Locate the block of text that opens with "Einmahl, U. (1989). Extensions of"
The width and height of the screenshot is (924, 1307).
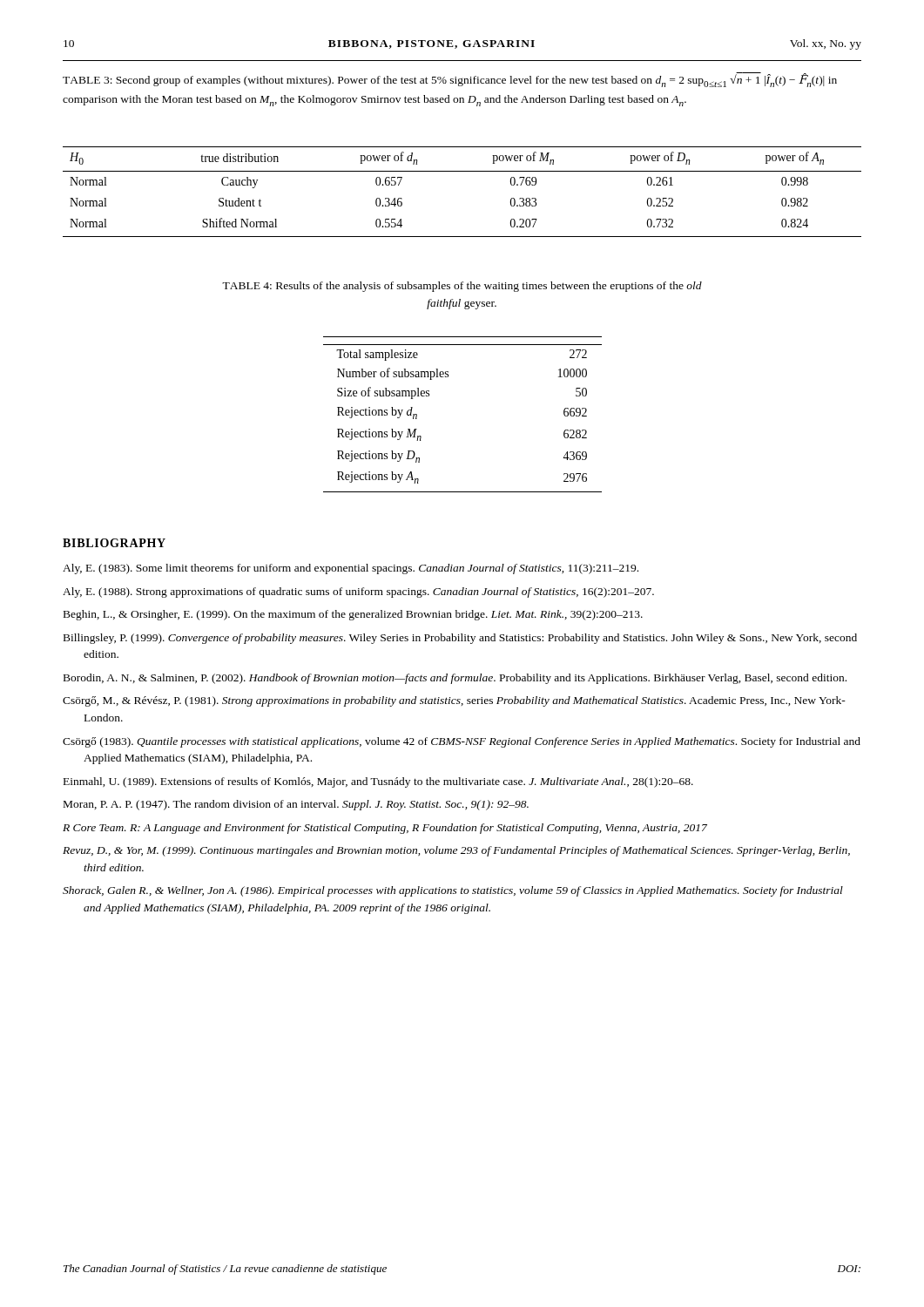(378, 781)
